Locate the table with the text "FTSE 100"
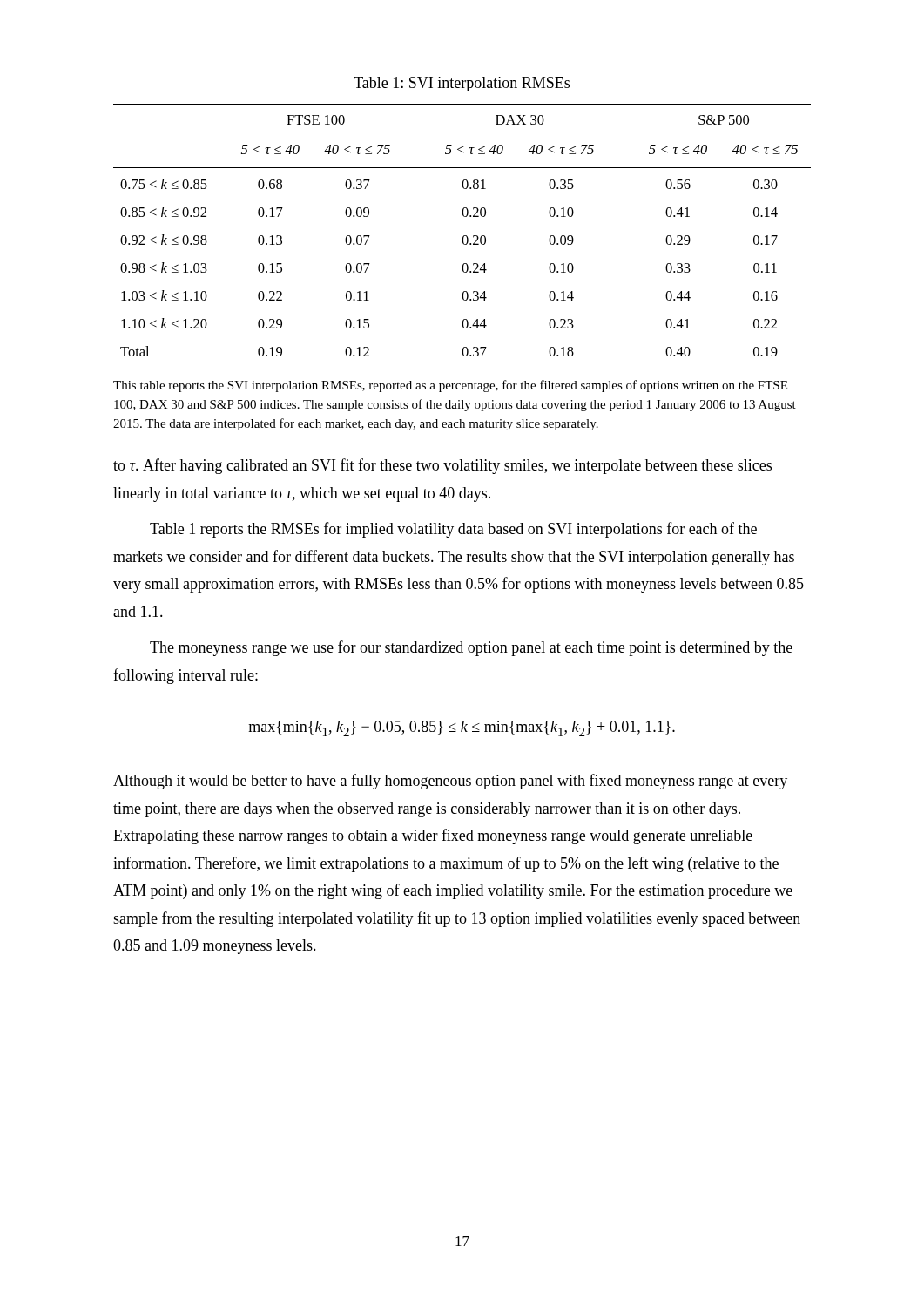This screenshot has height=1307, width=924. 462,236
